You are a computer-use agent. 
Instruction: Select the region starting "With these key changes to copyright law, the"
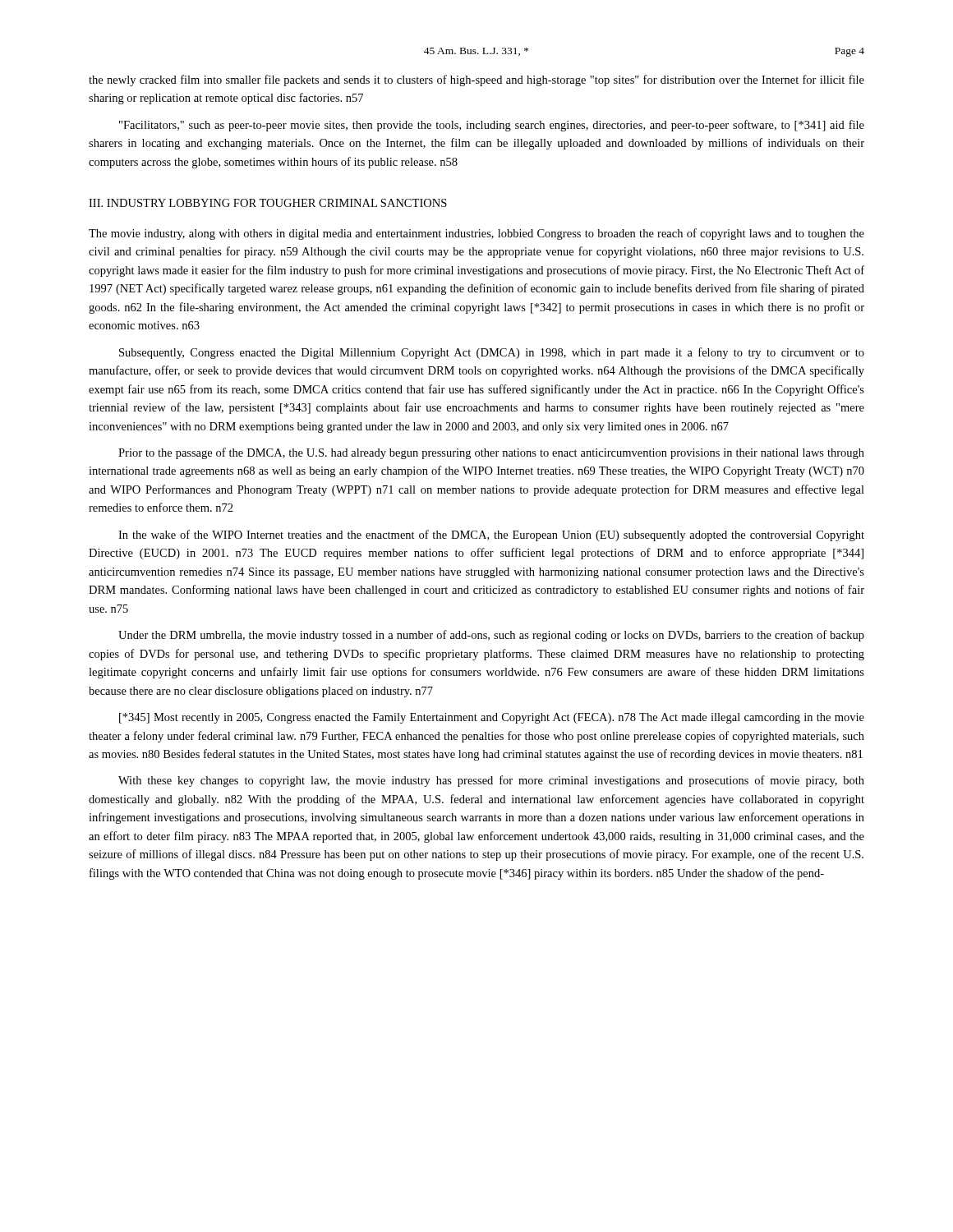[476, 827]
